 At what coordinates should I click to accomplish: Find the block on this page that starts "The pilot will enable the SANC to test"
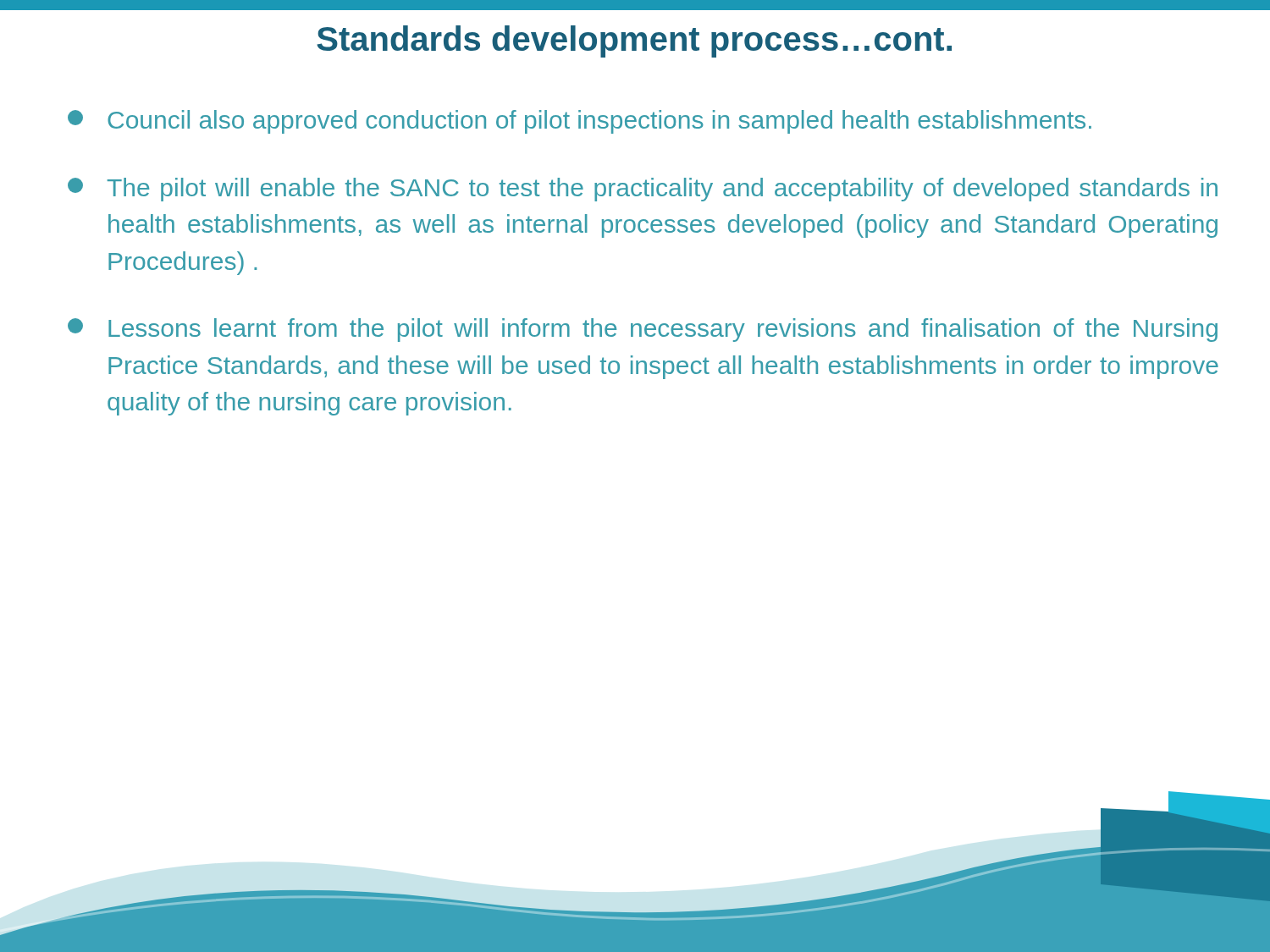click(x=643, y=224)
